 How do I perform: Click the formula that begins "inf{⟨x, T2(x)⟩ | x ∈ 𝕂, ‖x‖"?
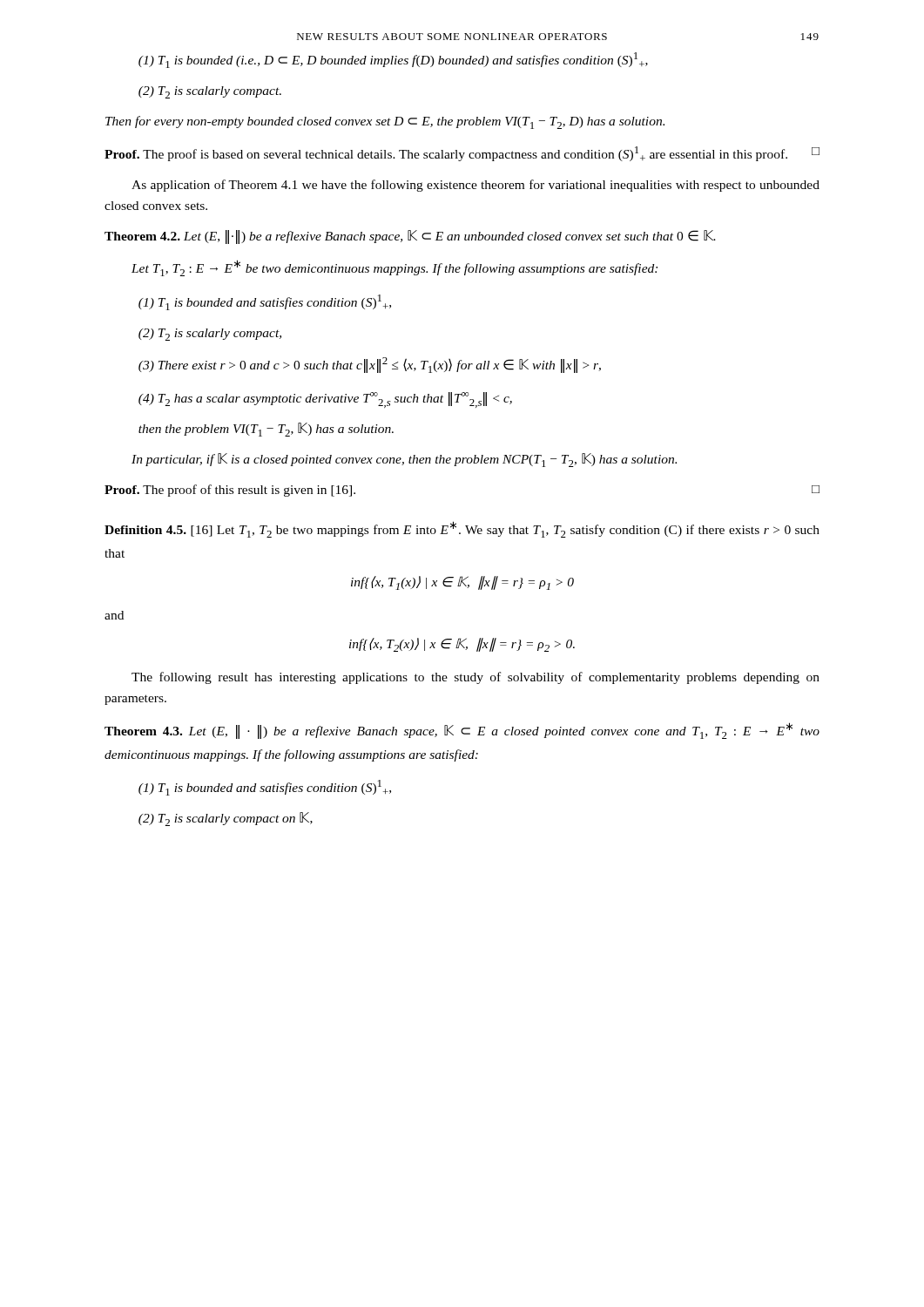point(462,646)
